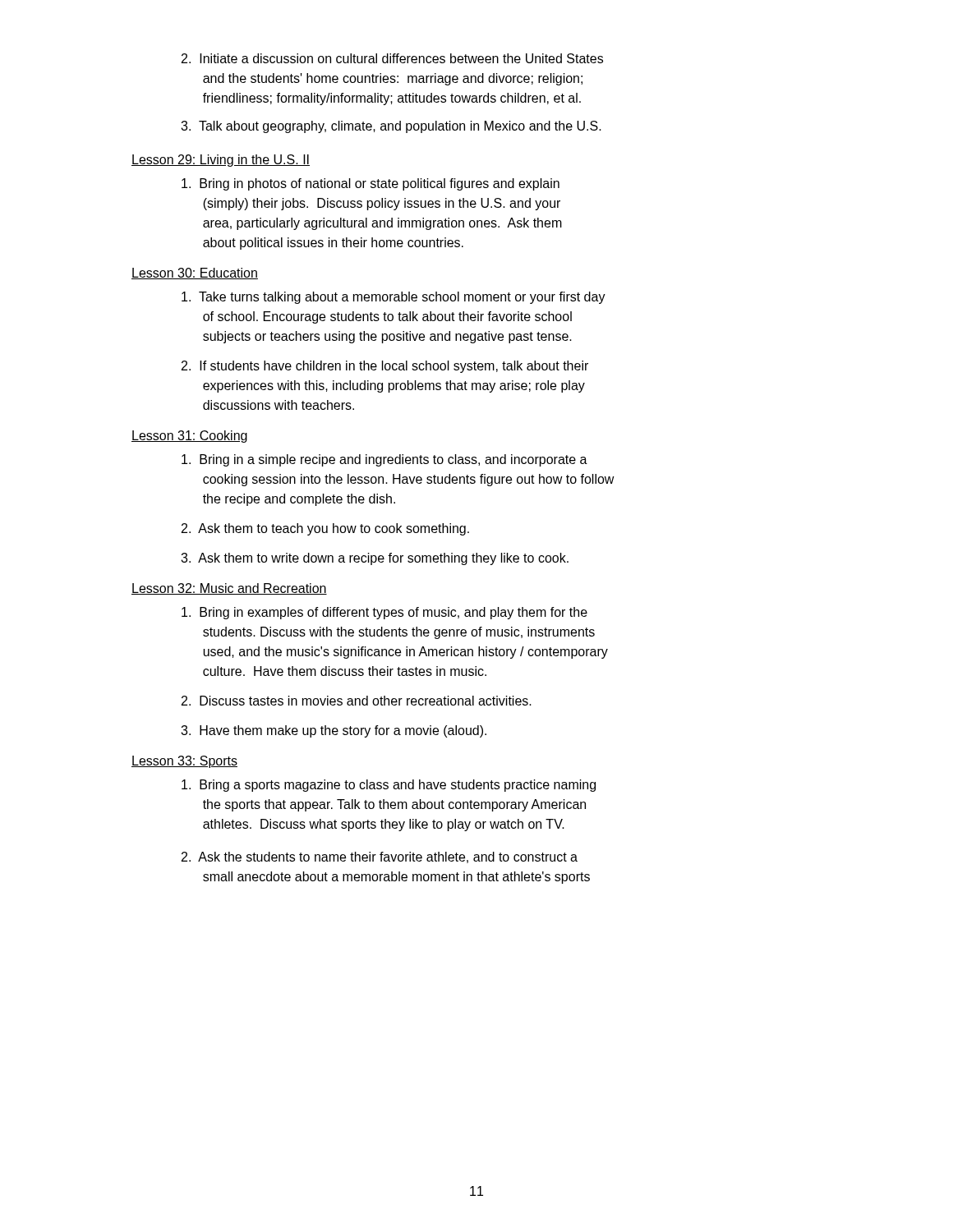Find the block starting "2. Discuss tastes"
The width and height of the screenshot is (953, 1232).
(x=356, y=701)
